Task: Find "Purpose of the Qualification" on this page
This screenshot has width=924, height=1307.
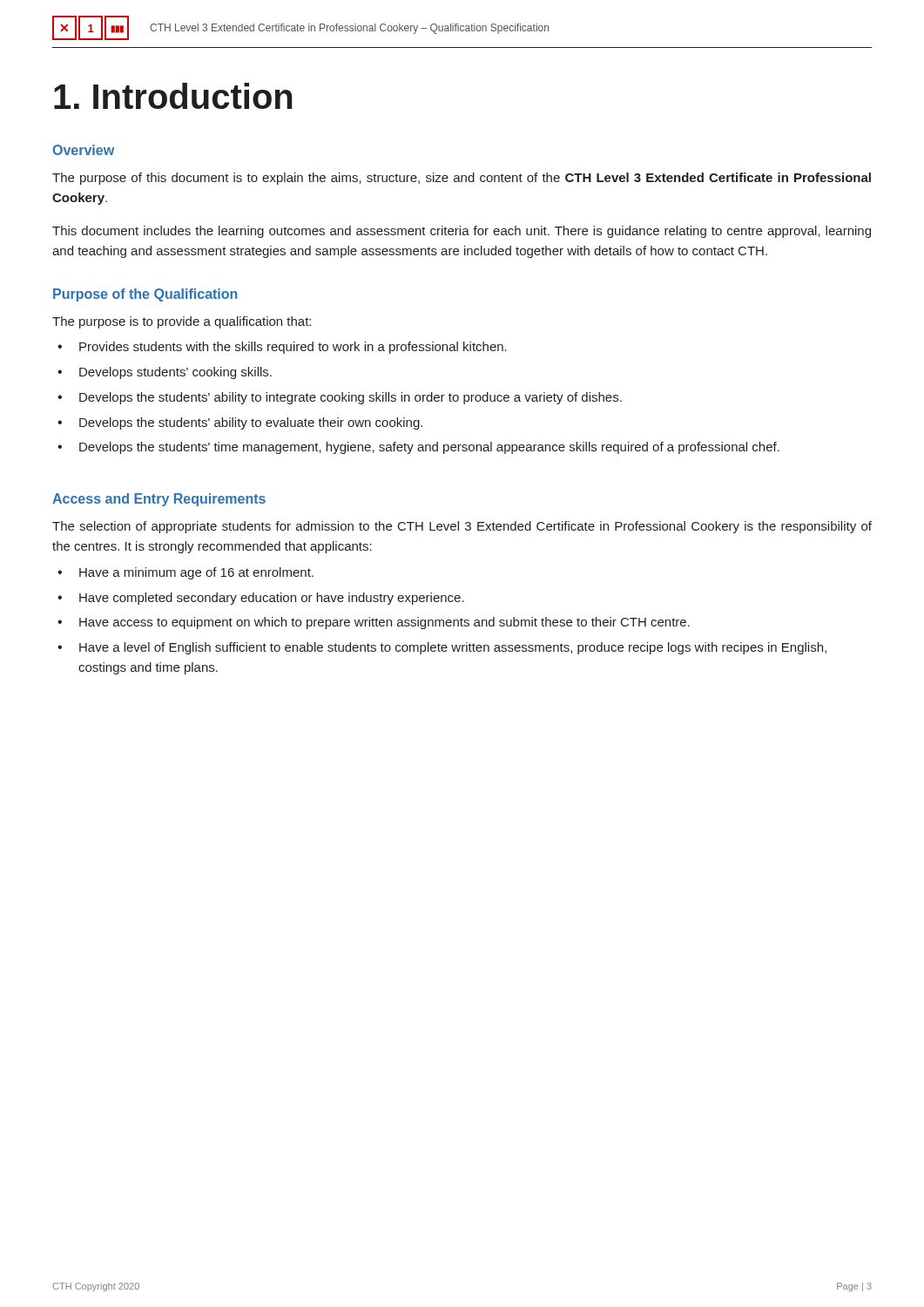Action: coord(145,294)
